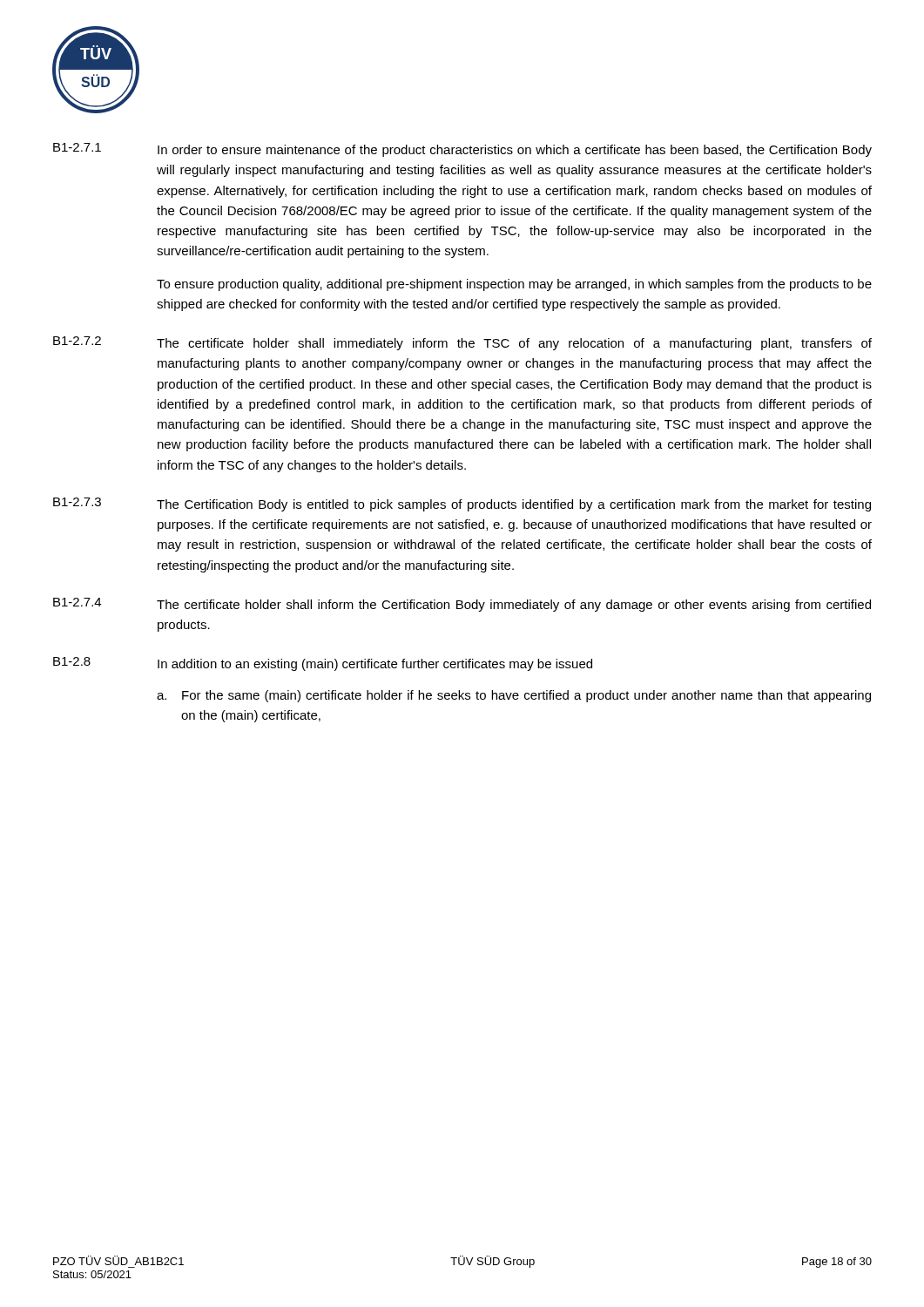Select the text block starting "B1-2.8 In addition to an existing (main) certificate"
924x1307 pixels.
(462, 664)
